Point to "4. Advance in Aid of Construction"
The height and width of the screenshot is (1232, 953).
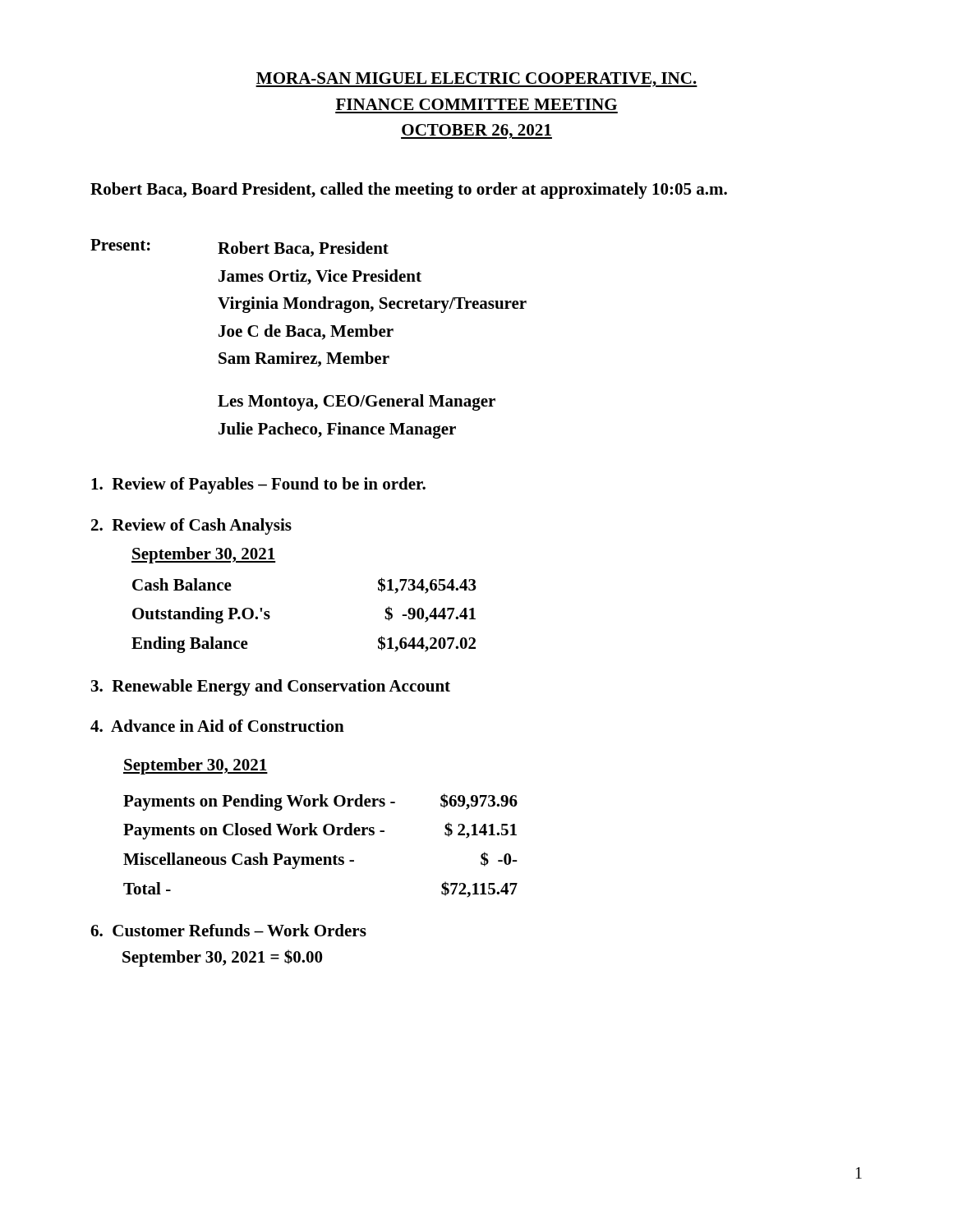pos(217,726)
